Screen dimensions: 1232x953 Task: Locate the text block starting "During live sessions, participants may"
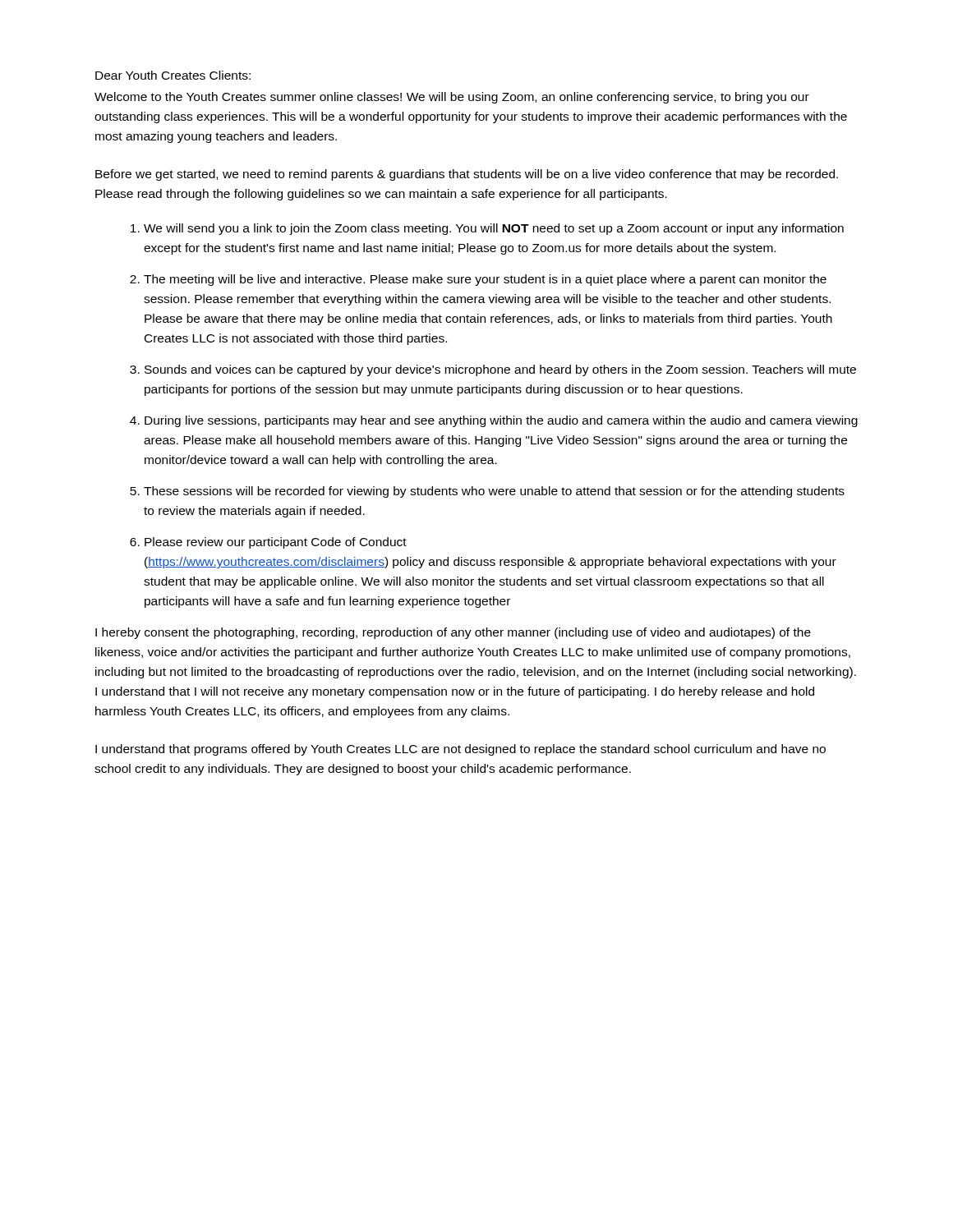[501, 440]
